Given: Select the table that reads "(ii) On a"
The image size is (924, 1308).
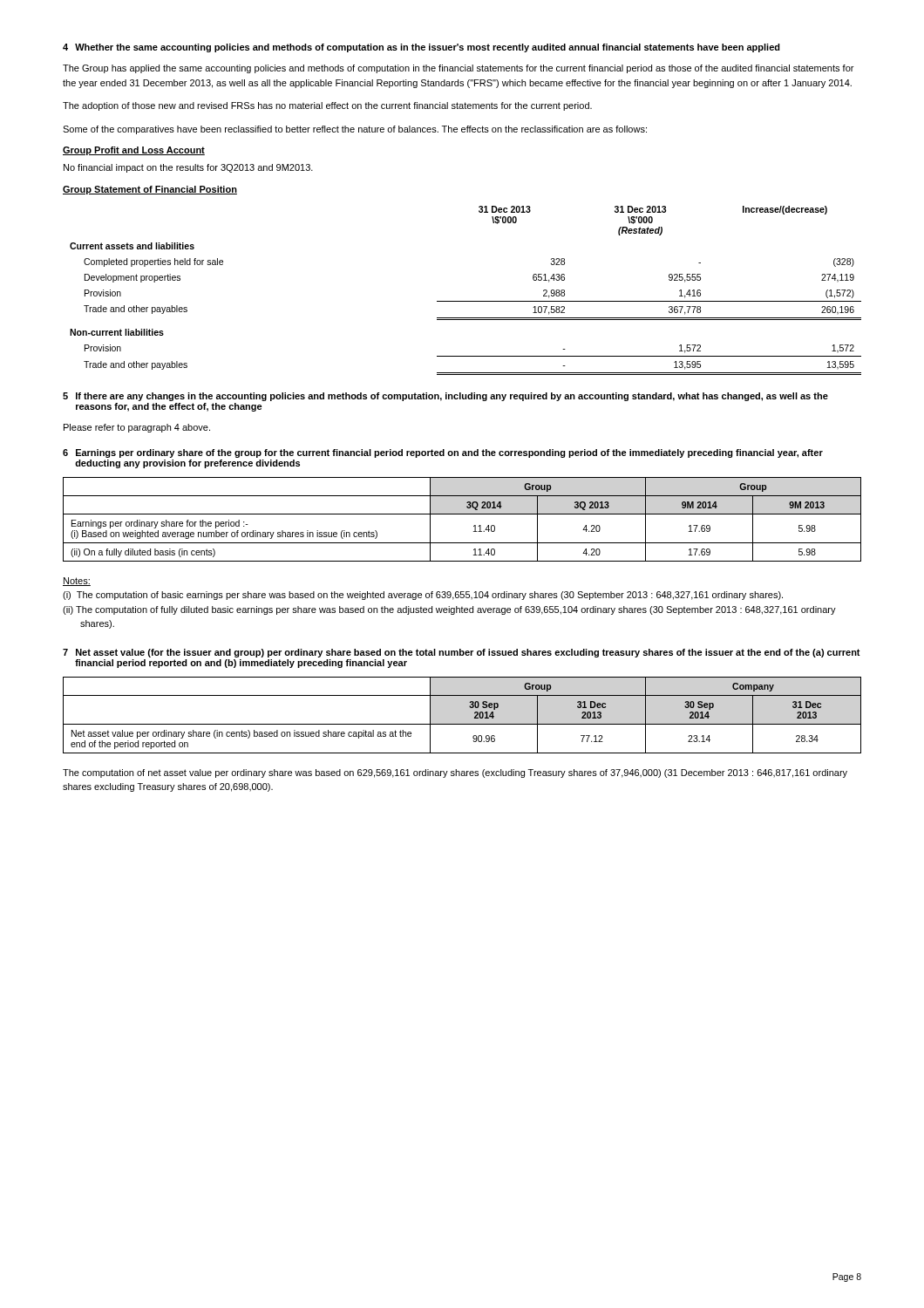Looking at the screenshot, I should [462, 519].
